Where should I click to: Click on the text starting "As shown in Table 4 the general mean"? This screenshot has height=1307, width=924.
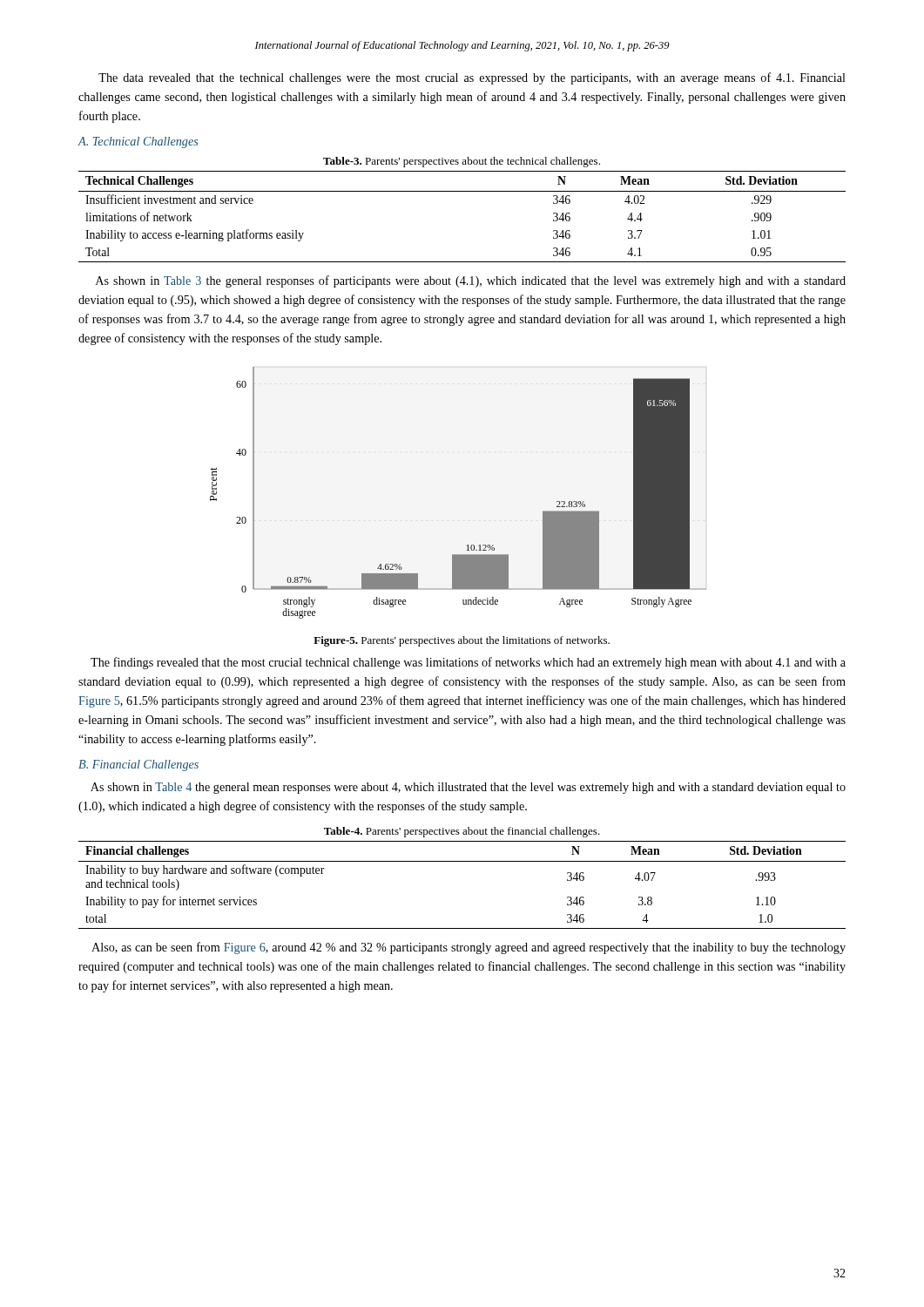[462, 796]
